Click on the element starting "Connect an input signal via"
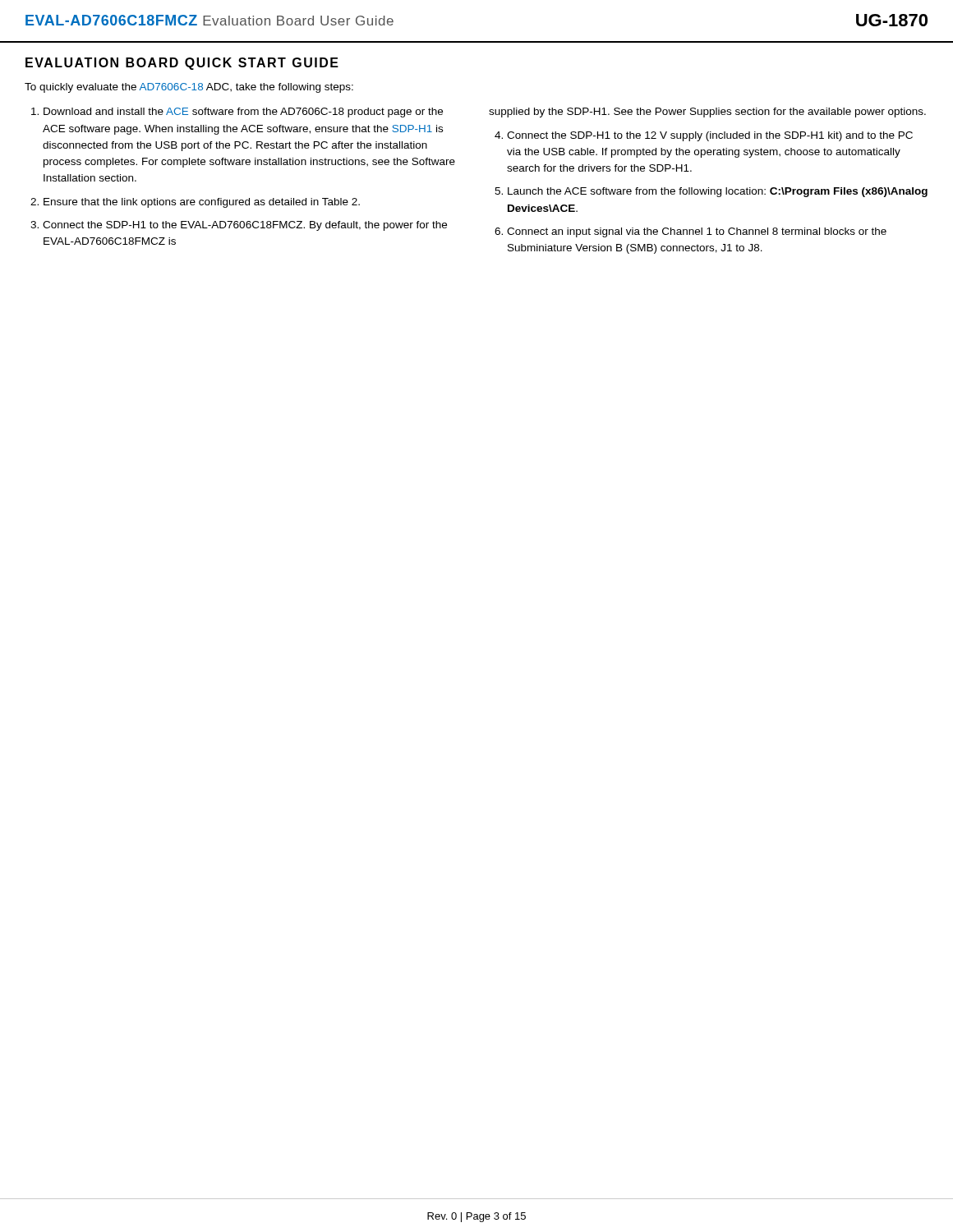The image size is (953, 1232). pyautogui.click(x=697, y=239)
